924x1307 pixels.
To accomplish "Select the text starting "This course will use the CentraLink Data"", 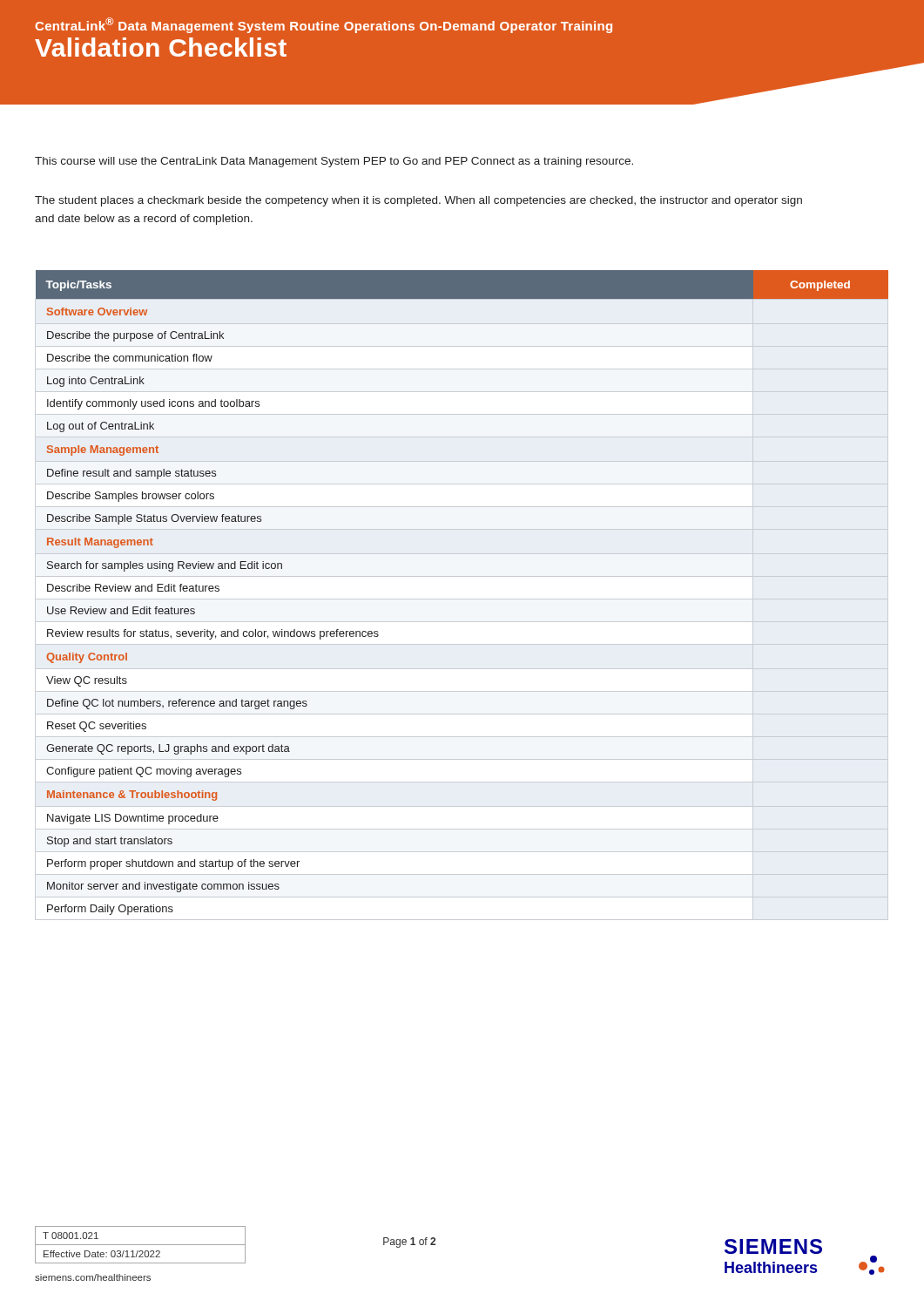I will 335,161.
